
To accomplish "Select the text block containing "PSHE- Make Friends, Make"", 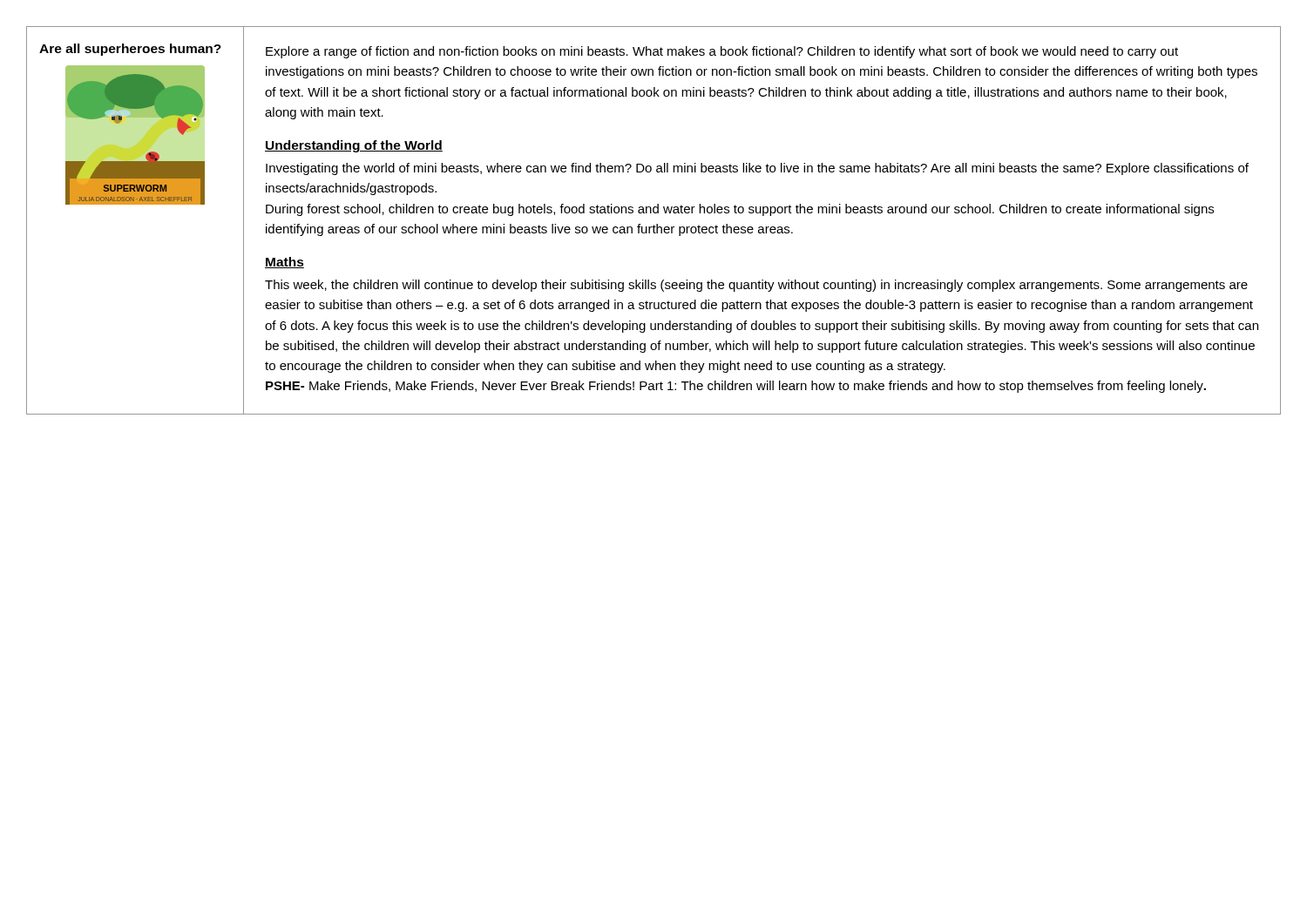I will [762, 386].
